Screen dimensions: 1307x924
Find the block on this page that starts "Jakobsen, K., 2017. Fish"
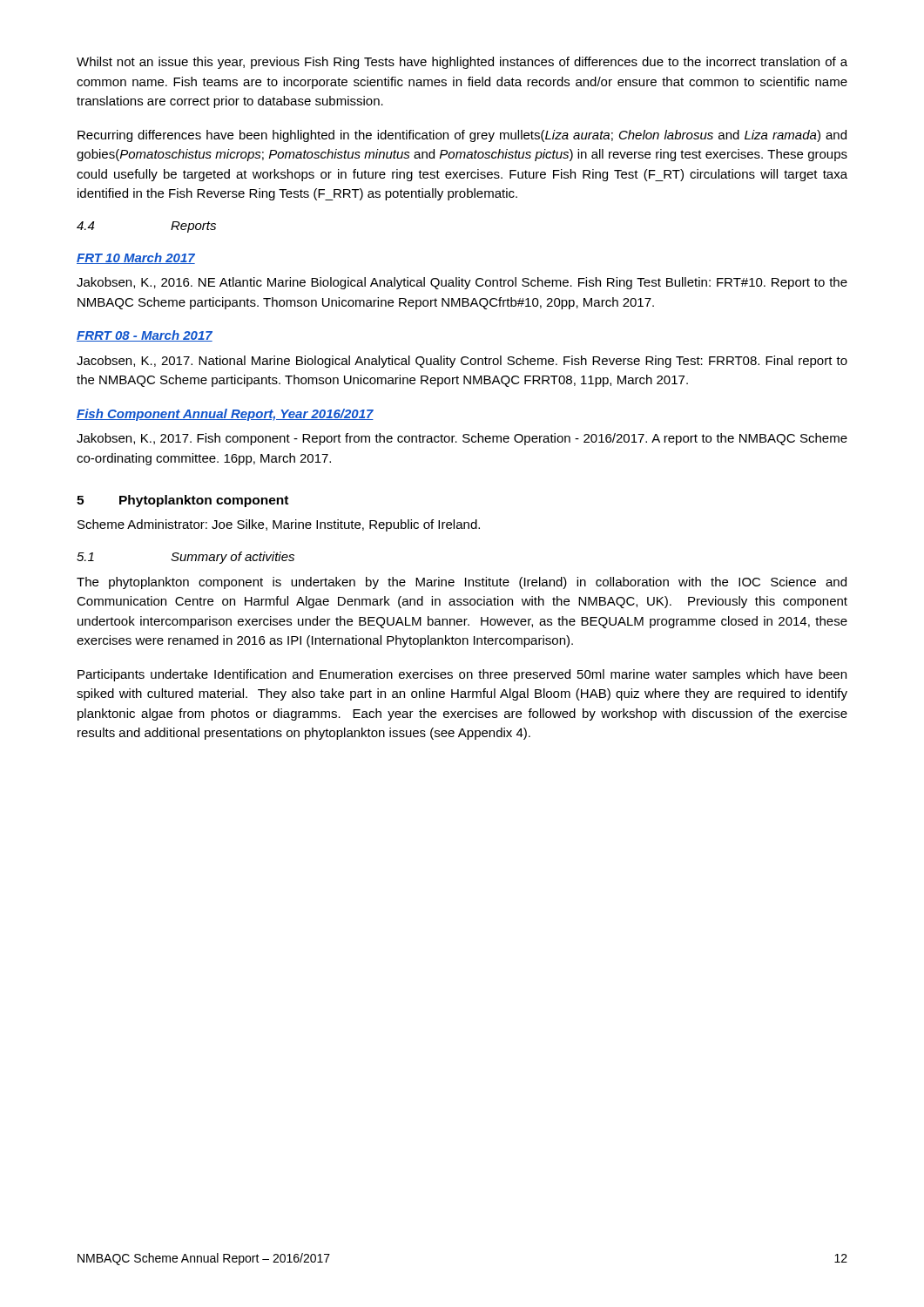(x=462, y=448)
